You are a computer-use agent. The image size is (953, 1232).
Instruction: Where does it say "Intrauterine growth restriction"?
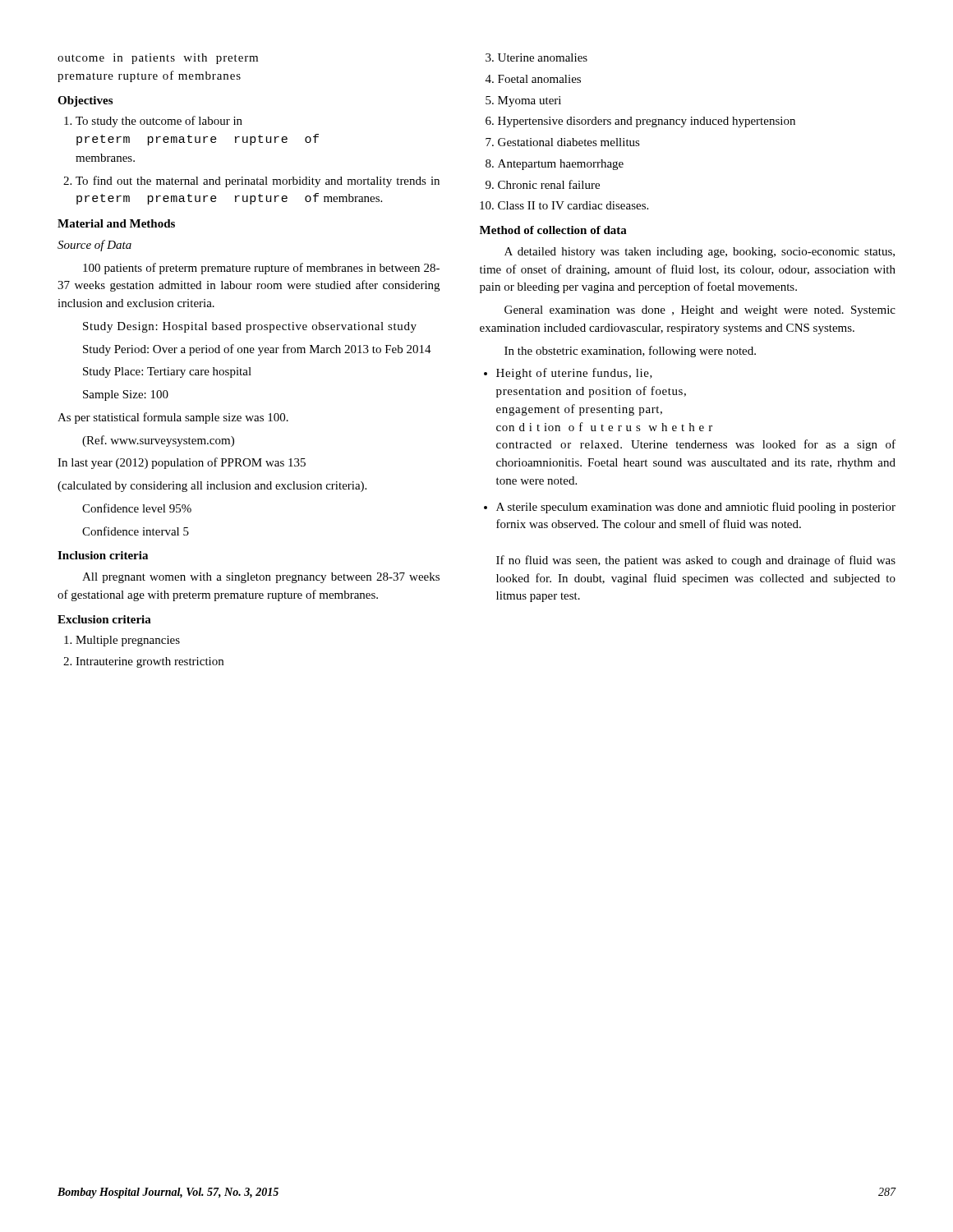[143, 662]
